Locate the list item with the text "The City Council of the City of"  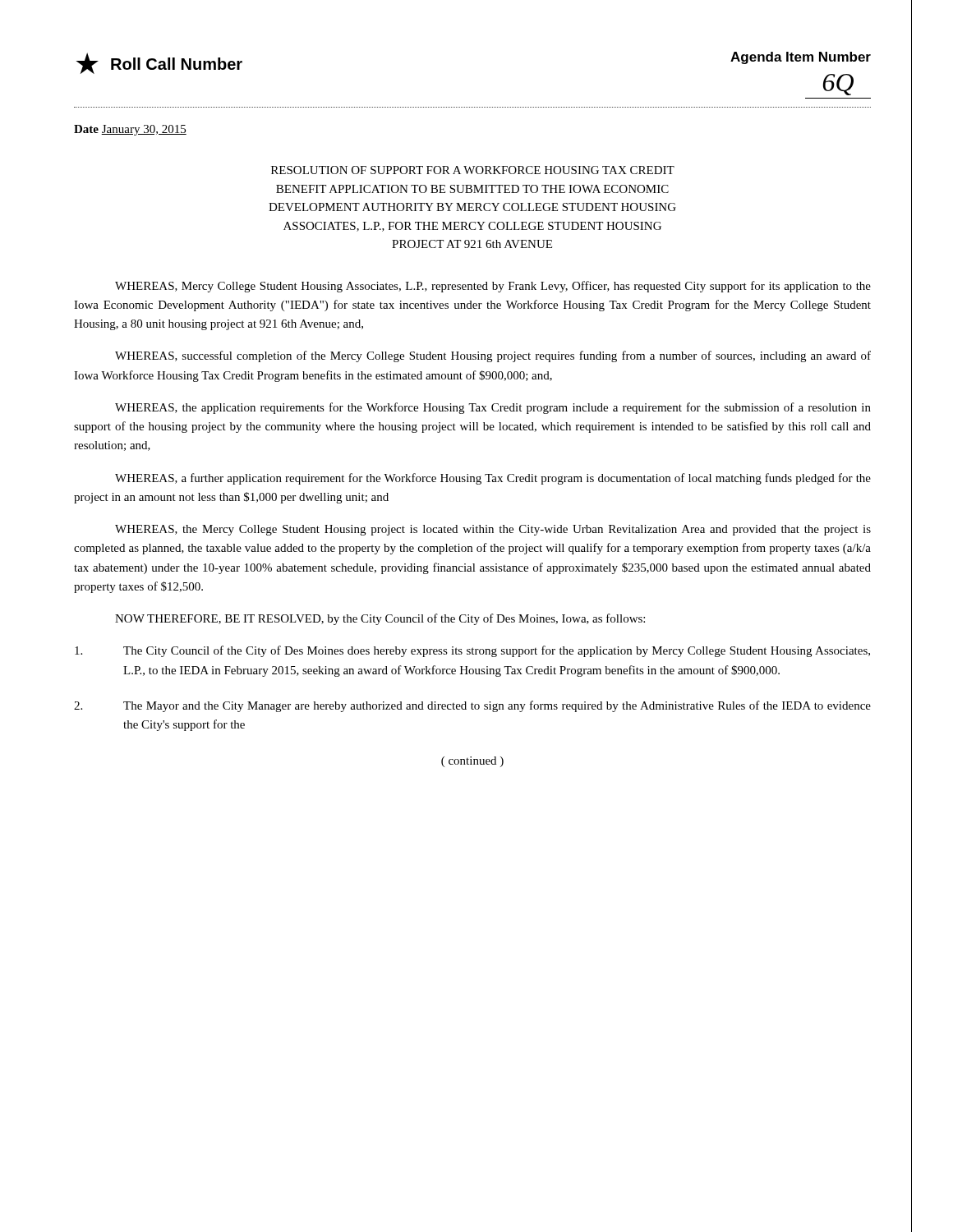click(472, 661)
